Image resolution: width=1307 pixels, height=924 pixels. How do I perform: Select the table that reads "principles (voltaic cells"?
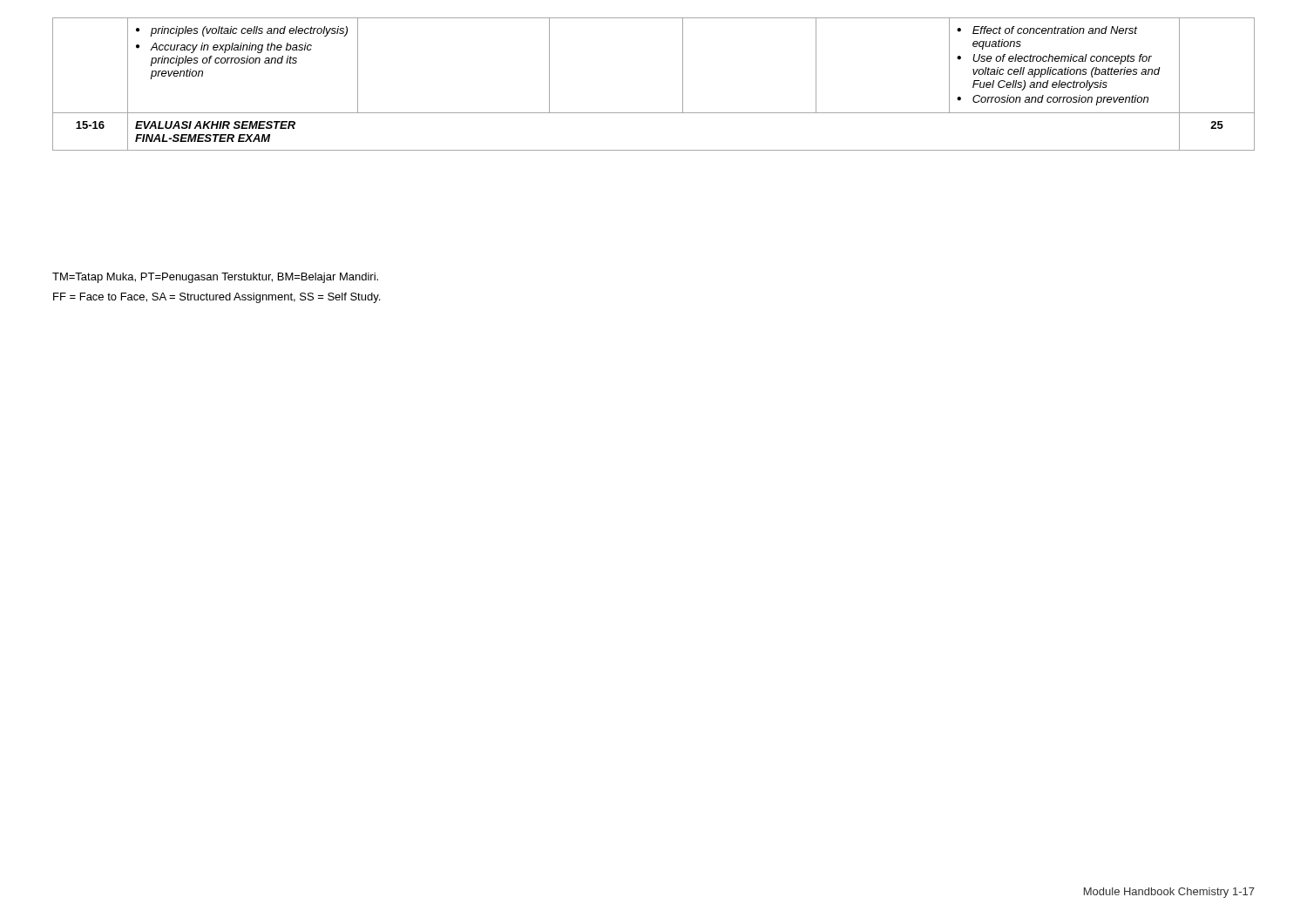654,84
